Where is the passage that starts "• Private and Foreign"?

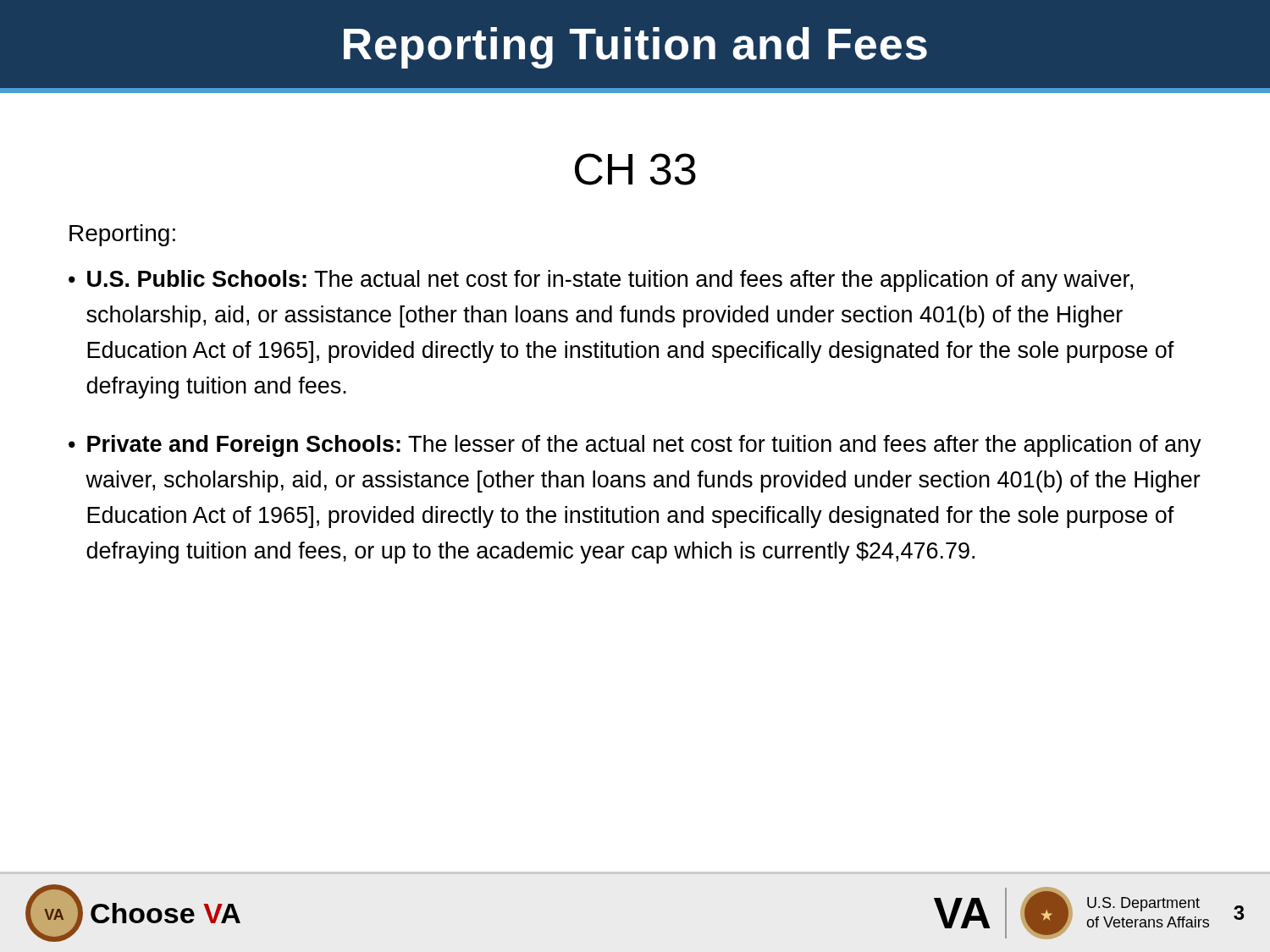click(635, 498)
